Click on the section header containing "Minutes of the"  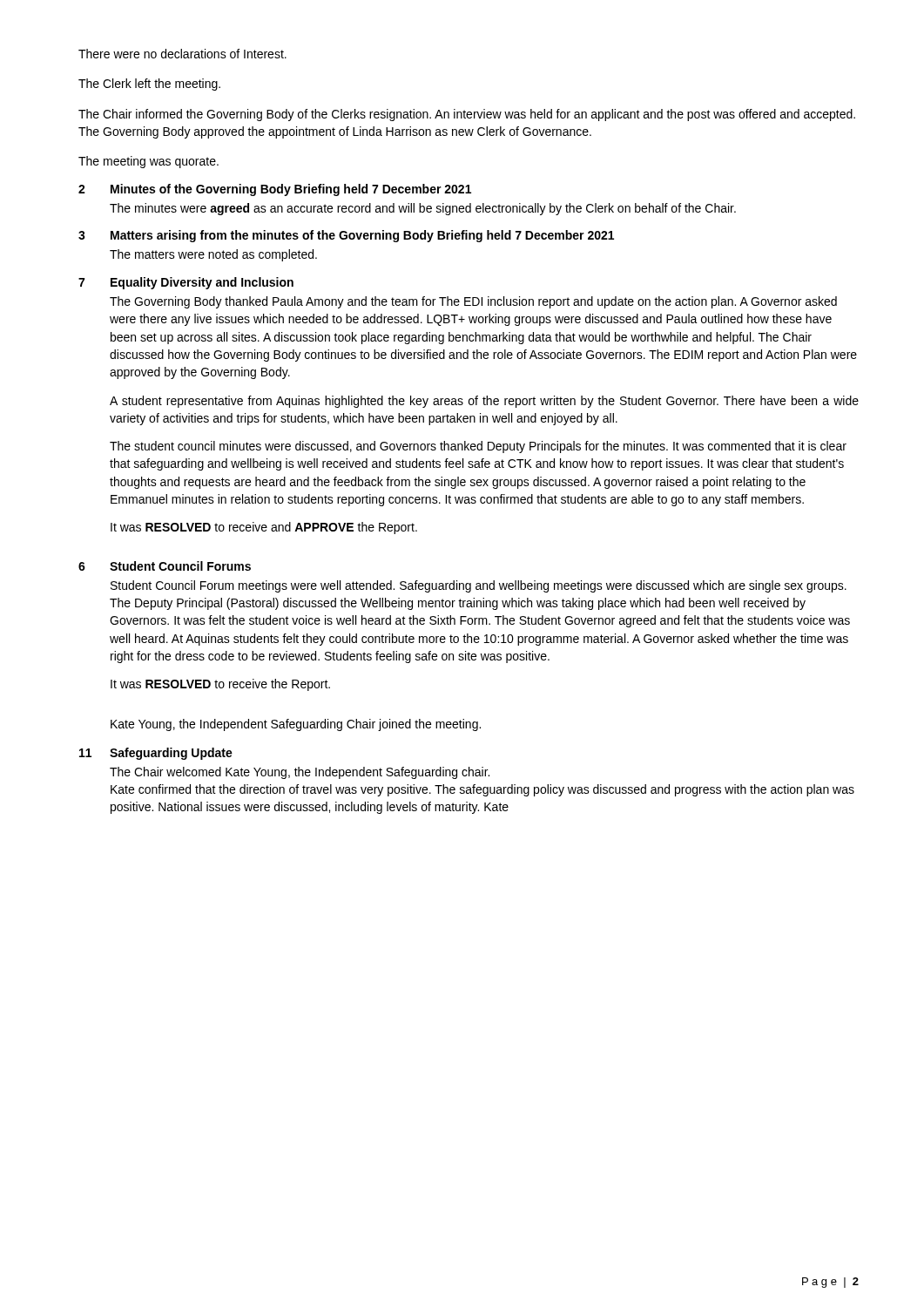[291, 190]
